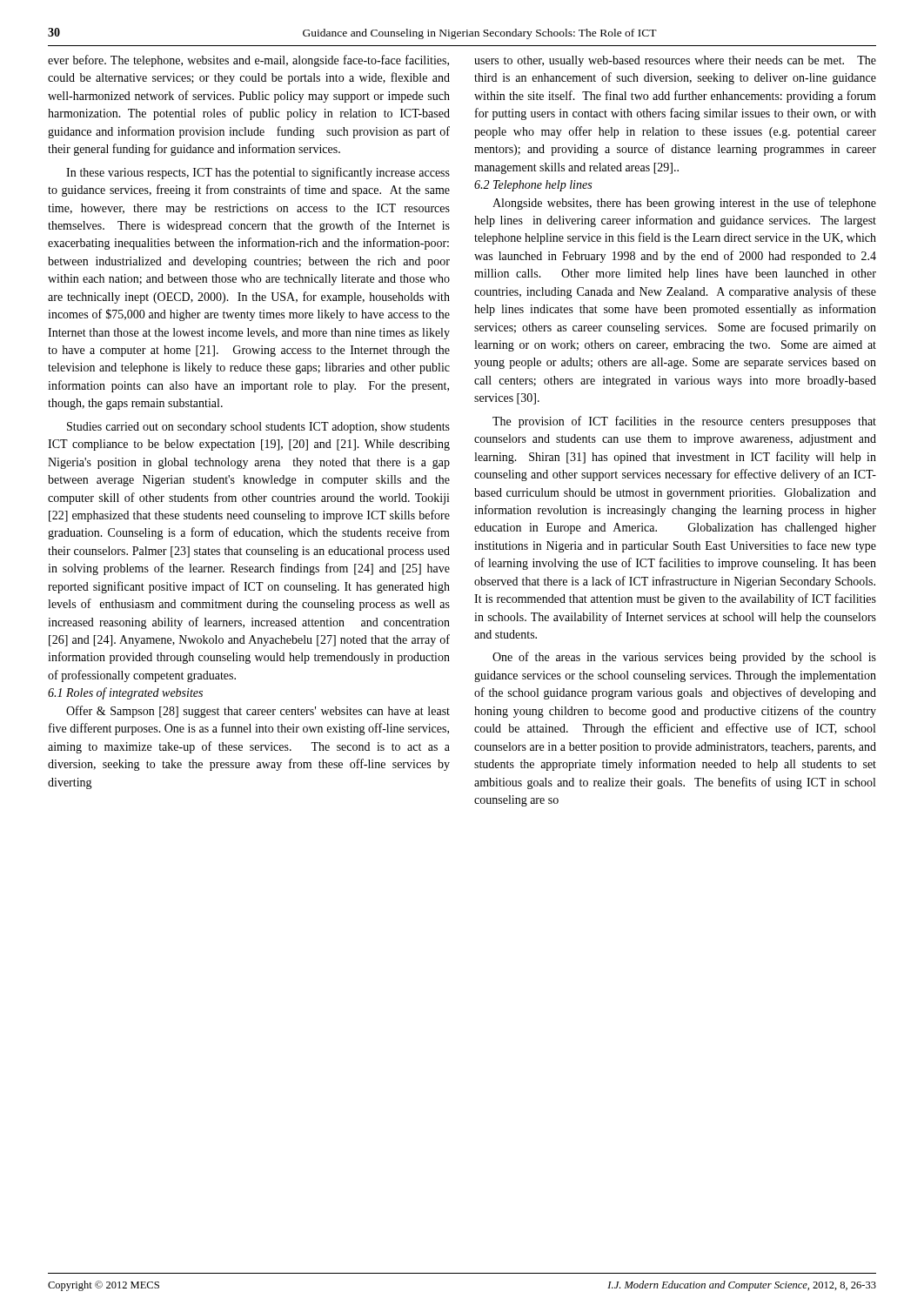Click on the text block that reads "Studies carried out on secondary school students"
This screenshot has width=924, height=1305.
249,552
